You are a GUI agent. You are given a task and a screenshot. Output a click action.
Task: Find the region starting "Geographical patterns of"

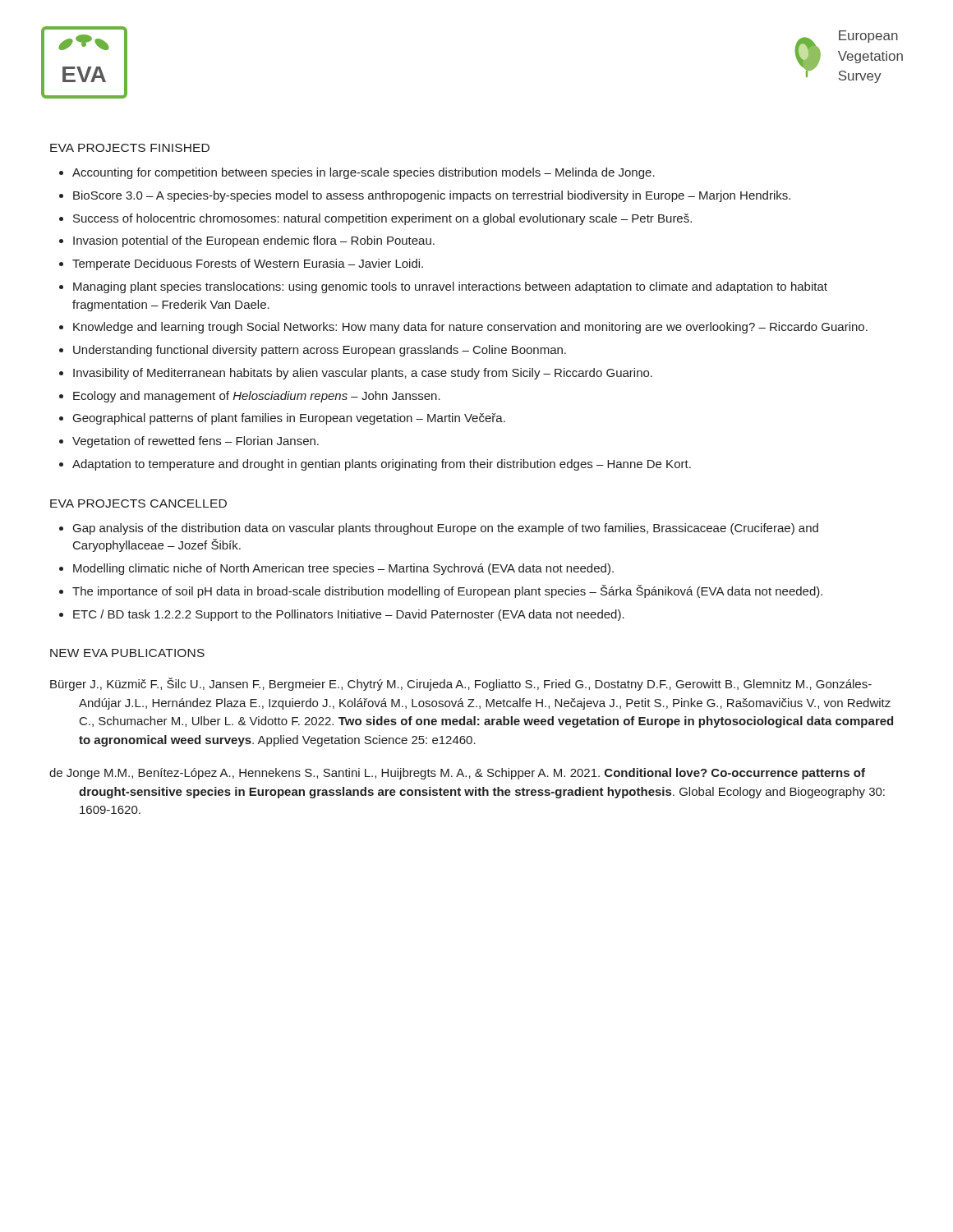289,418
